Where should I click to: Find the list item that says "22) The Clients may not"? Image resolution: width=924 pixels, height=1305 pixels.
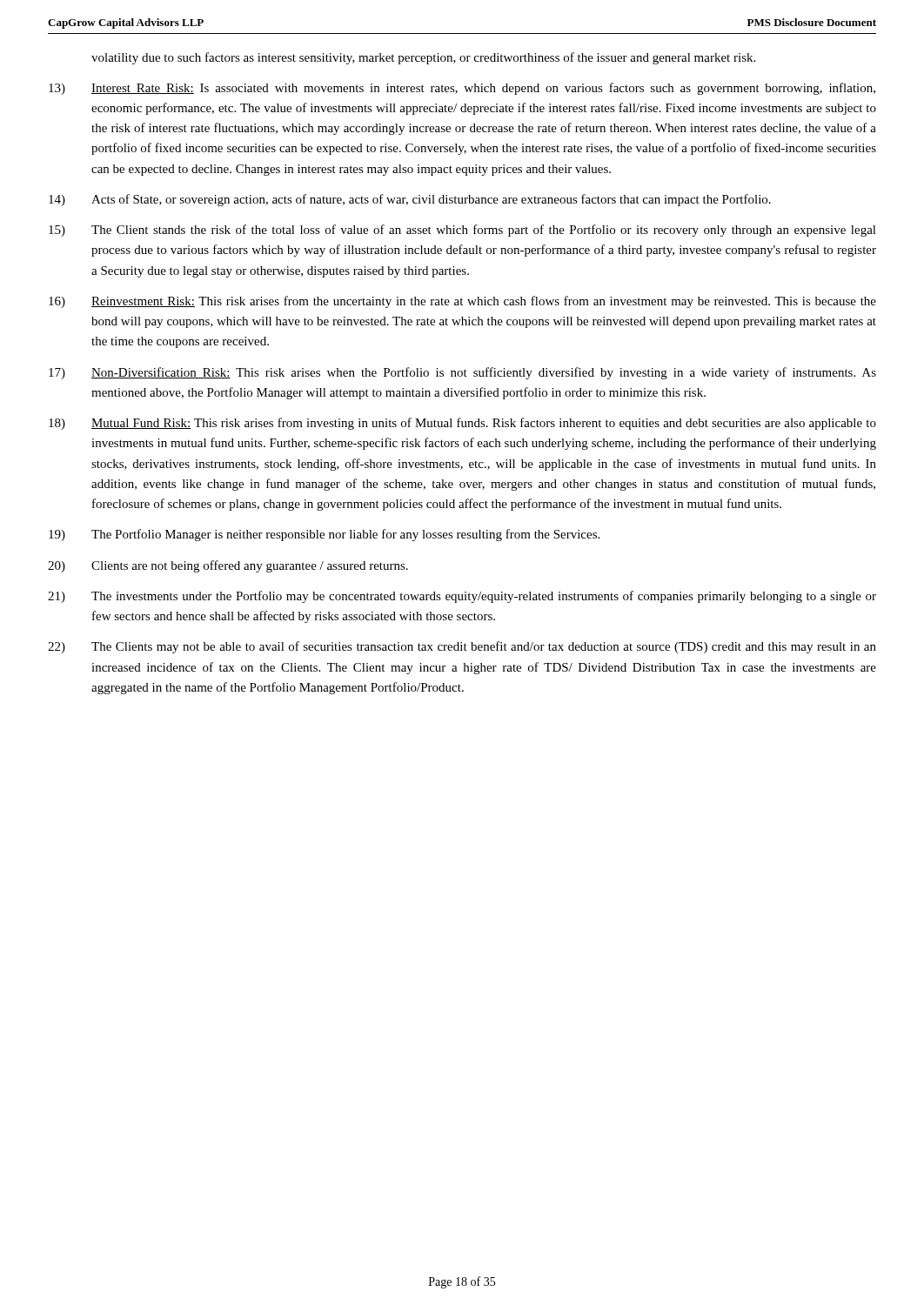[462, 667]
